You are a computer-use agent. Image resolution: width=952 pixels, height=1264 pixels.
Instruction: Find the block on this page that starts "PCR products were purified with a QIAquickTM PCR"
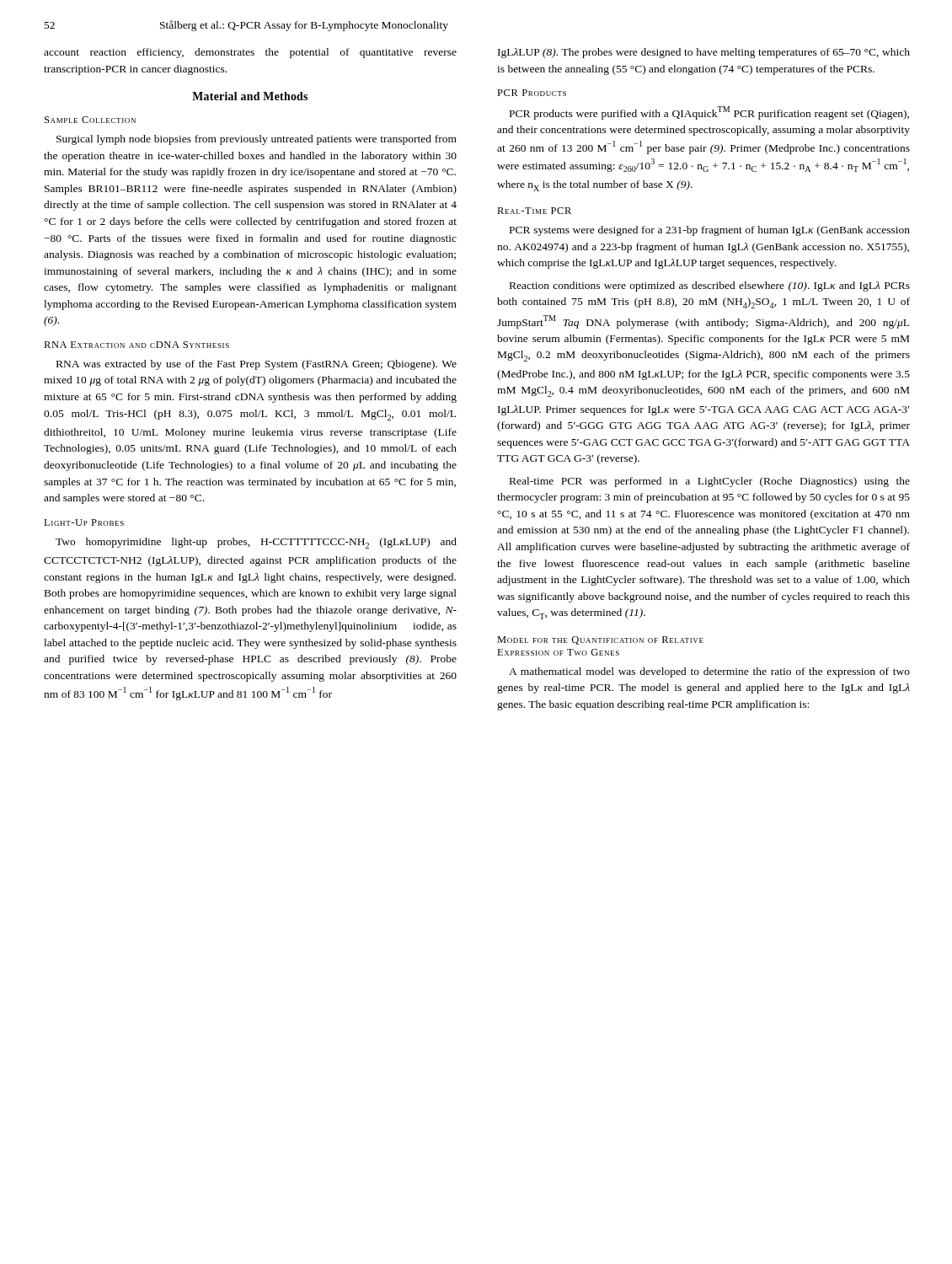(703, 149)
